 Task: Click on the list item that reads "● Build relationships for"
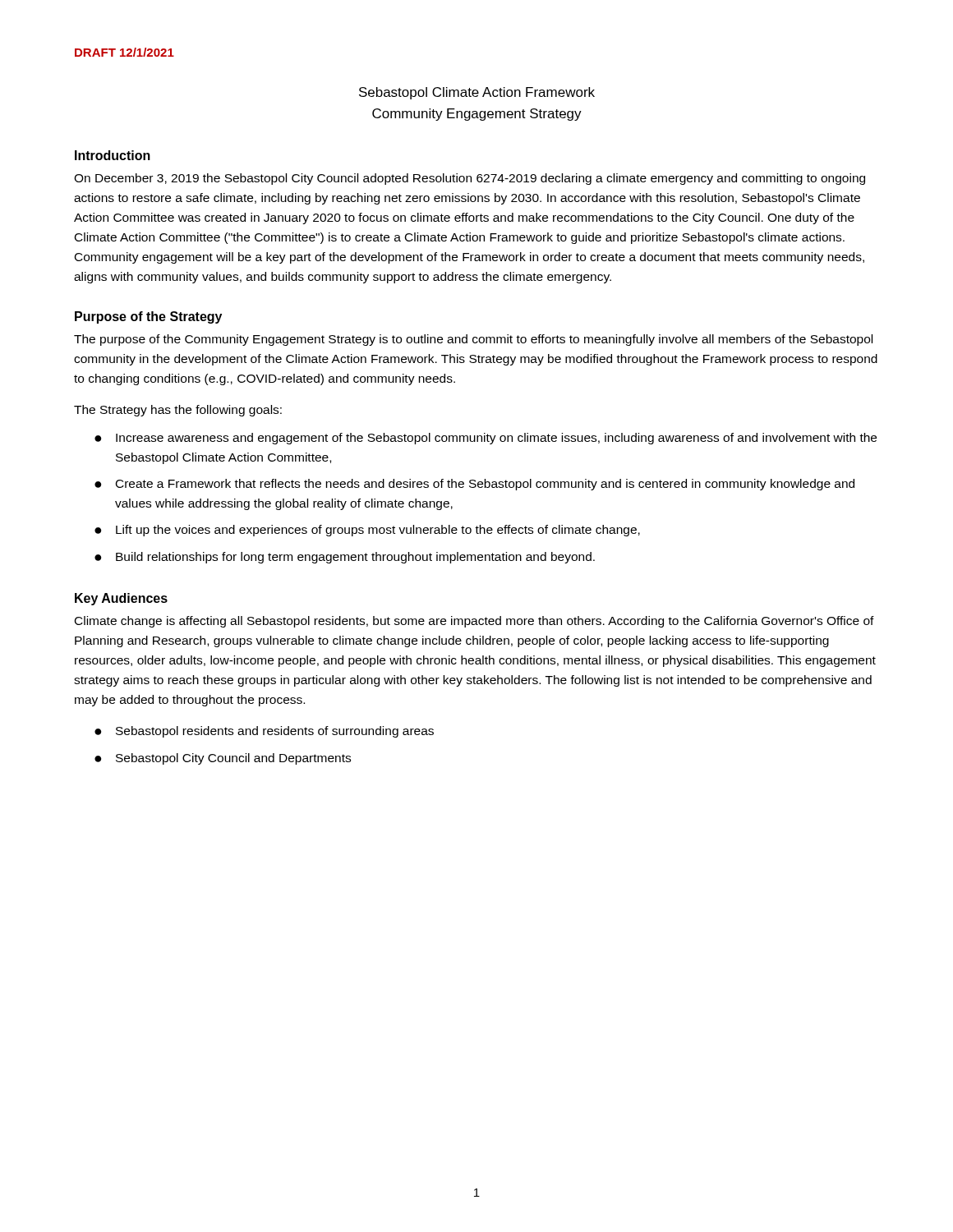(x=486, y=558)
